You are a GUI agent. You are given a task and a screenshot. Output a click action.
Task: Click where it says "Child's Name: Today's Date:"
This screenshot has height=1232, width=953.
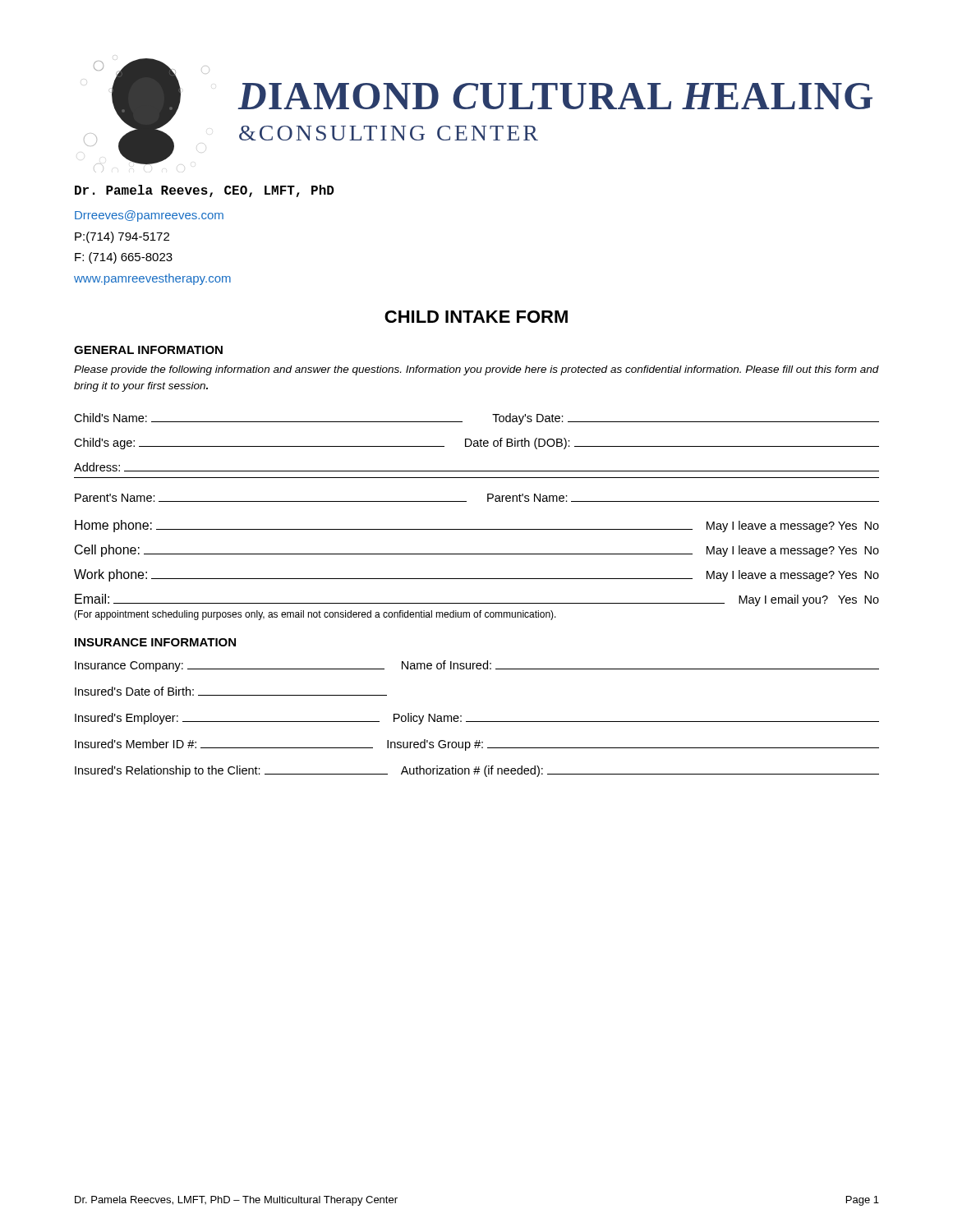point(106,418)
